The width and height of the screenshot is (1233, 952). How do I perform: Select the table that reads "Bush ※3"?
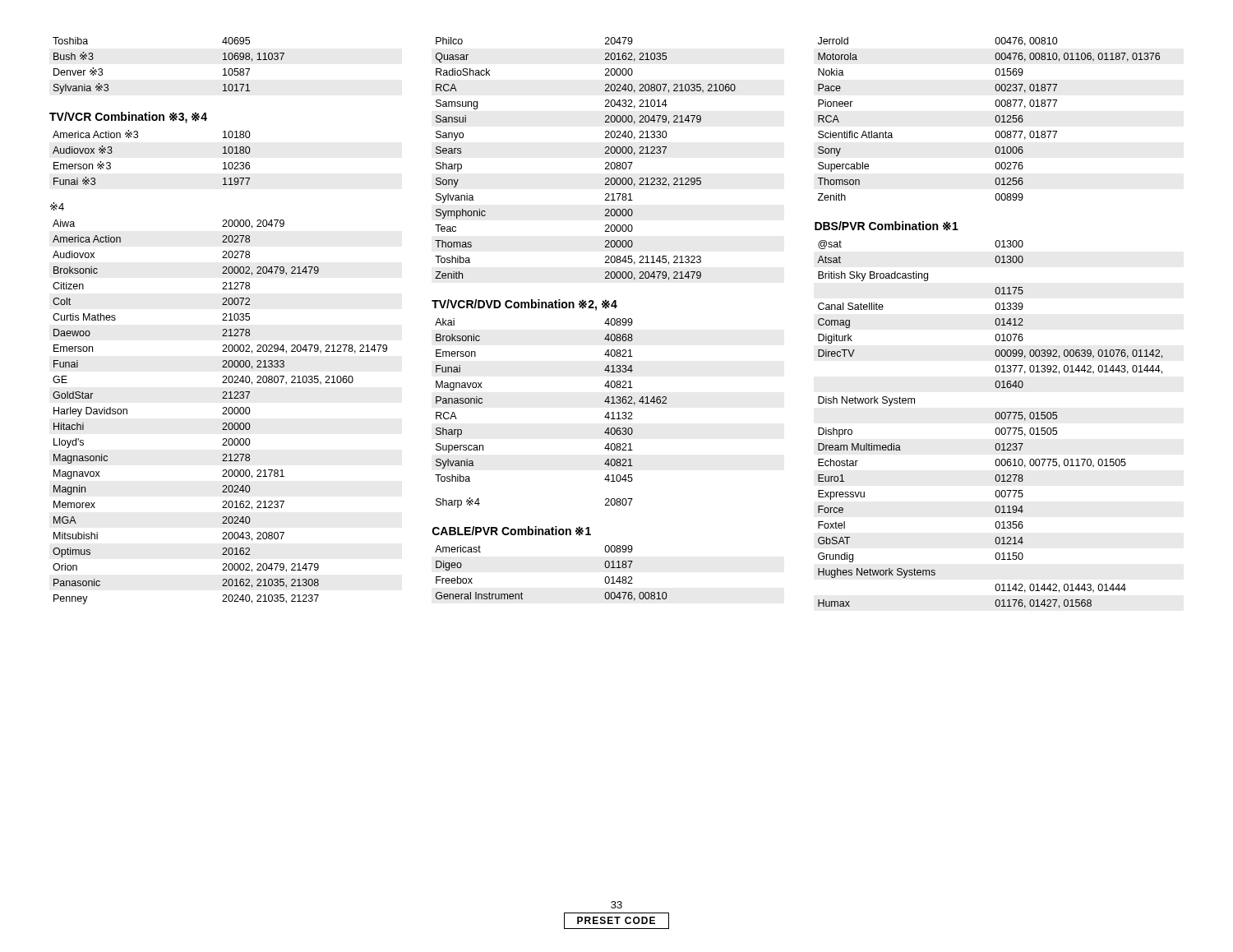click(x=226, y=64)
